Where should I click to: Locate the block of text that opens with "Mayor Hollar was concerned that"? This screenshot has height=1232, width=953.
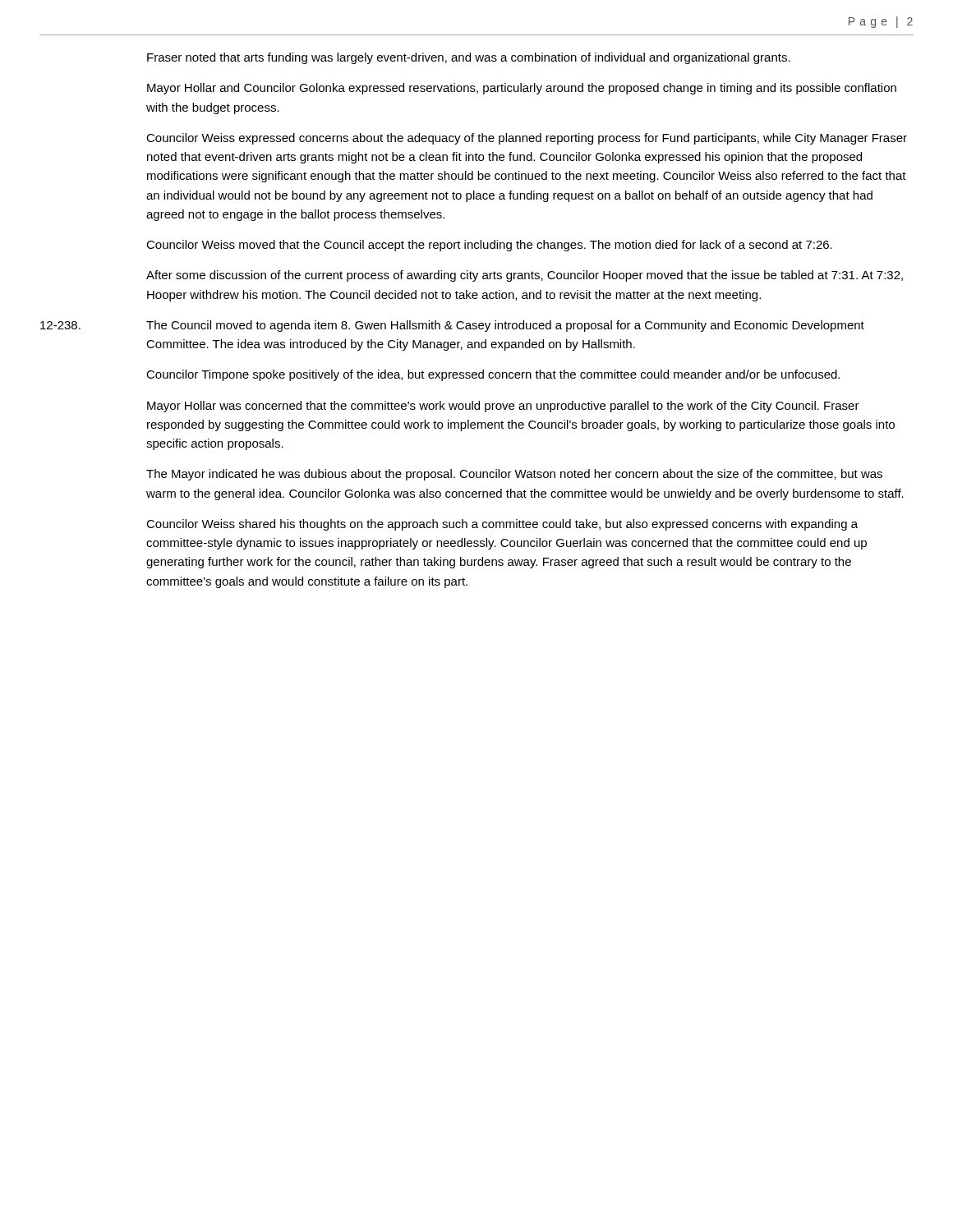(x=521, y=424)
